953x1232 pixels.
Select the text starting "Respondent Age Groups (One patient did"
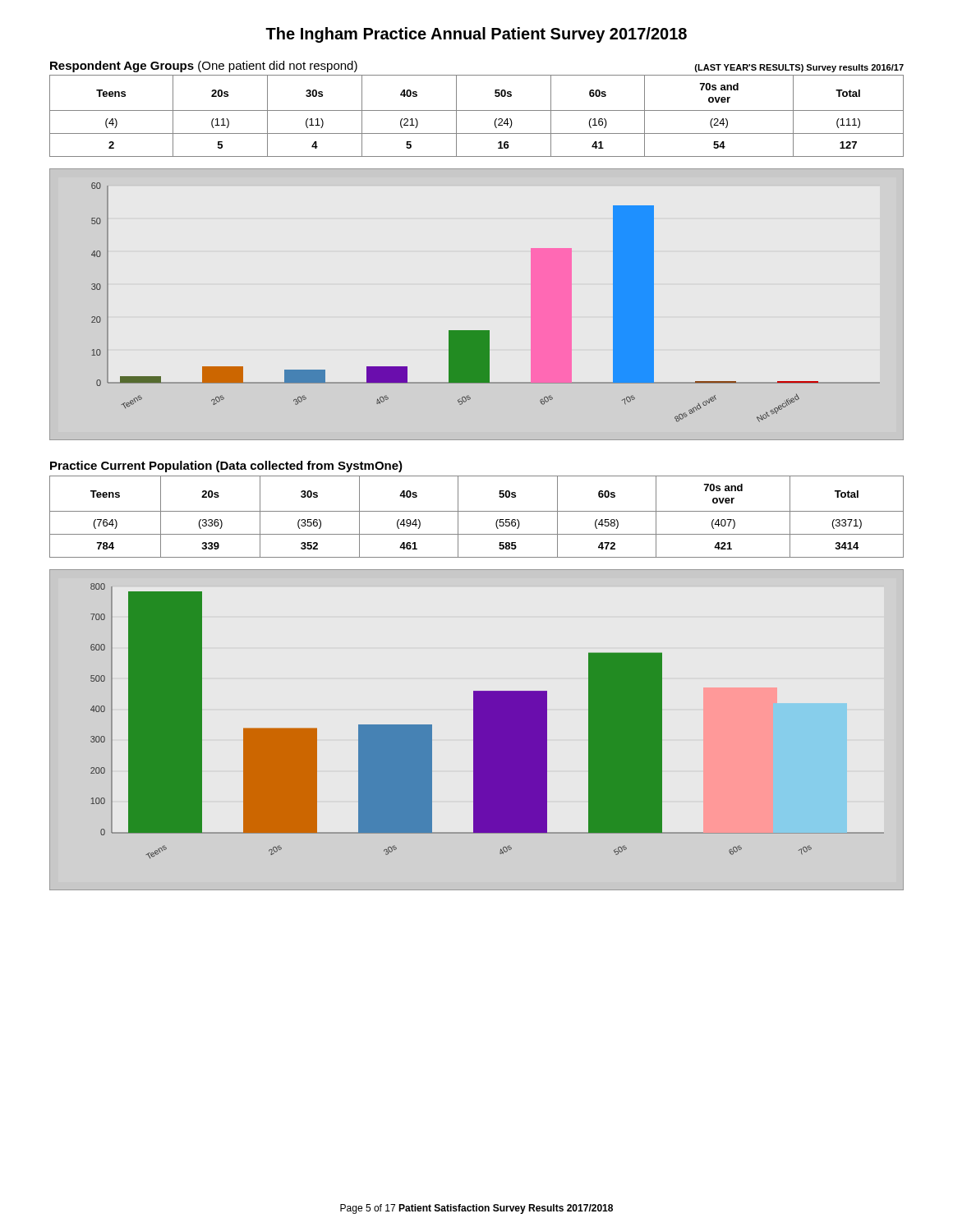[x=204, y=65]
